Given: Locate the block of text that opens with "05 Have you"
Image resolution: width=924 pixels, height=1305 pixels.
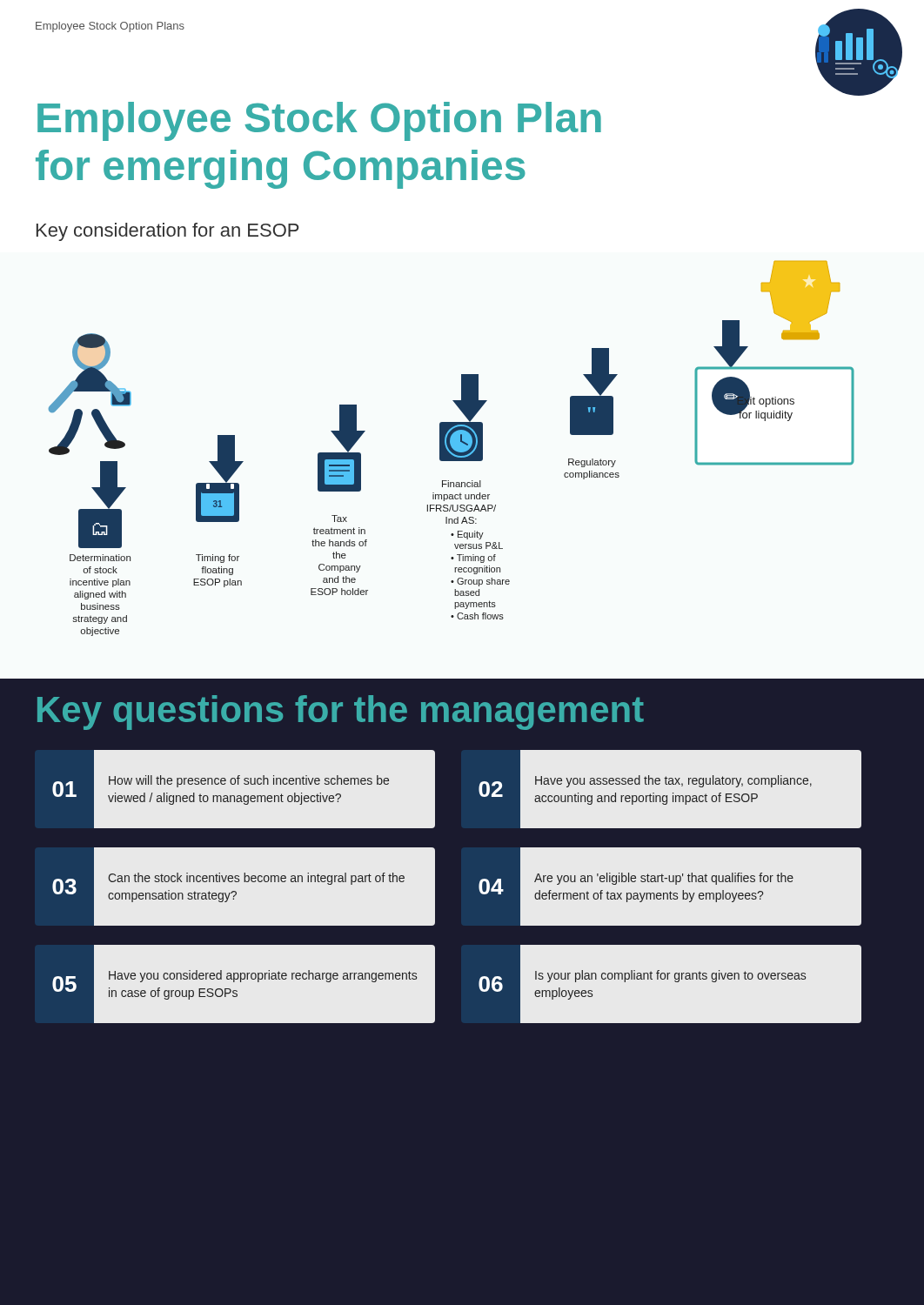Looking at the screenshot, I should coord(235,984).
